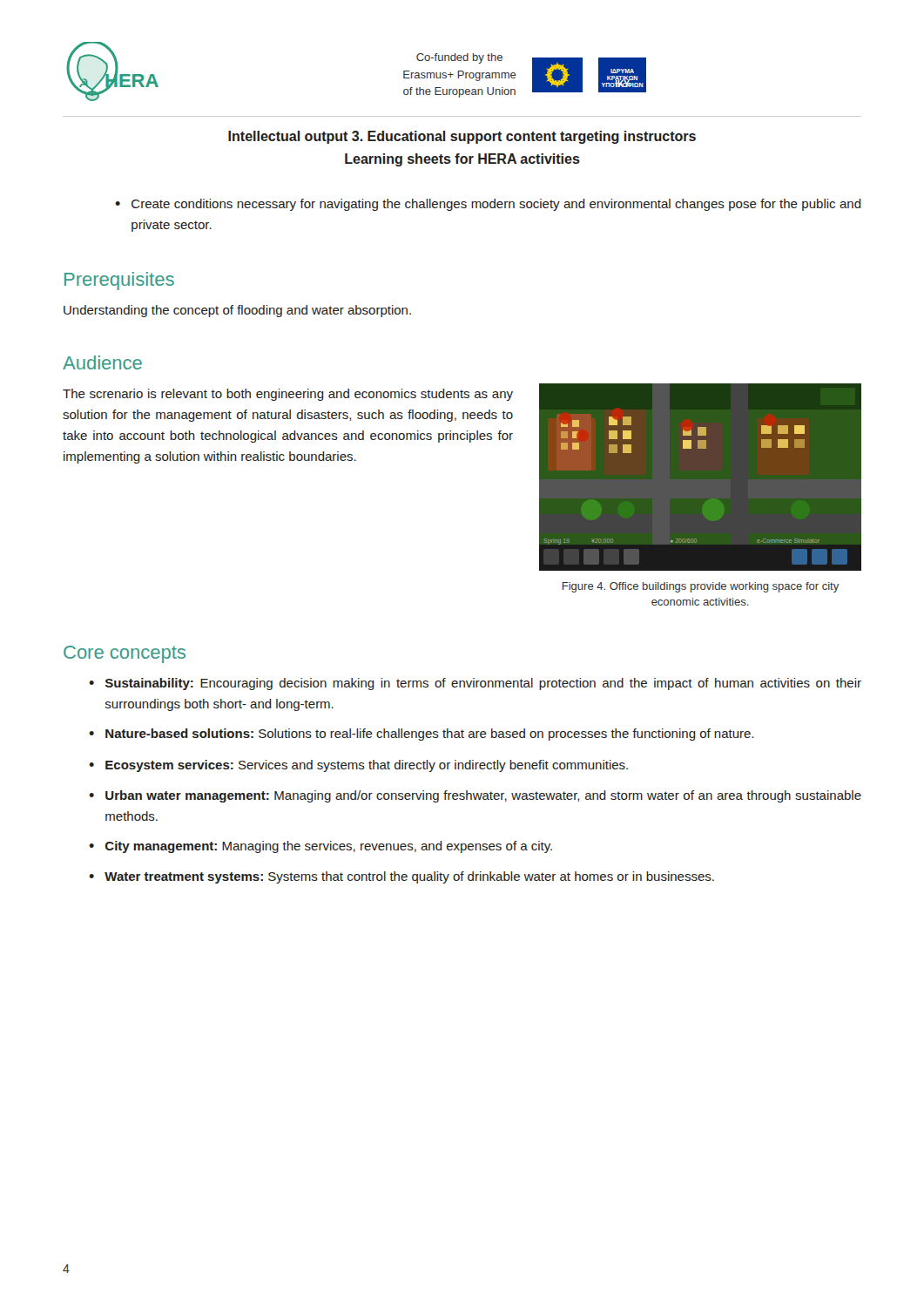The height and width of the screenshot is (1307, 924).
Task: Click on the text starting "• Water treatment systems: Systems"
Action: (475, 877)
